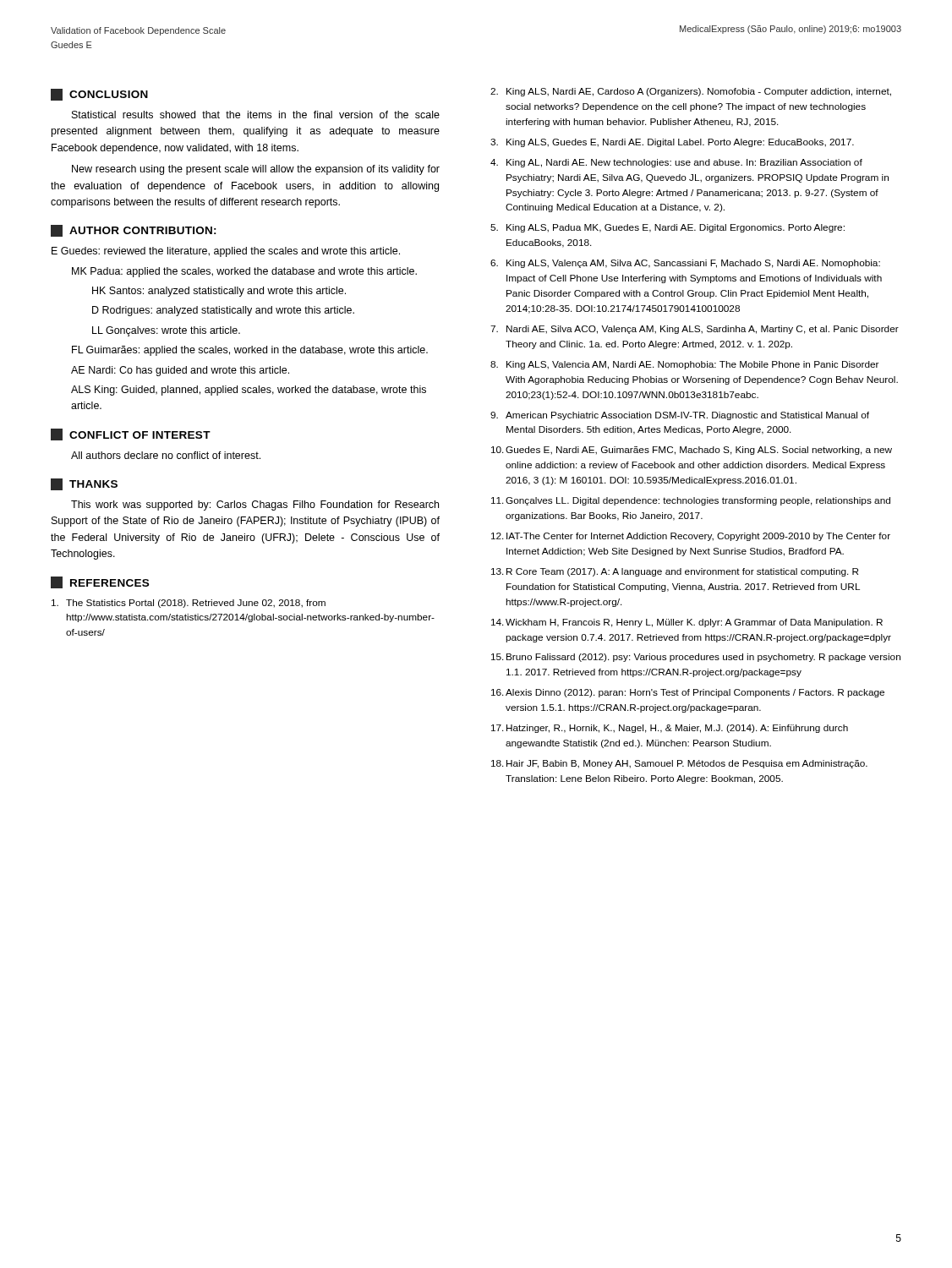Image resolution: width=952 pixels, height=1268 pixels.
Task: Point to the region starting "ALS King: Guided, planned, applied scales, worked"
Action: coord(249,398)
